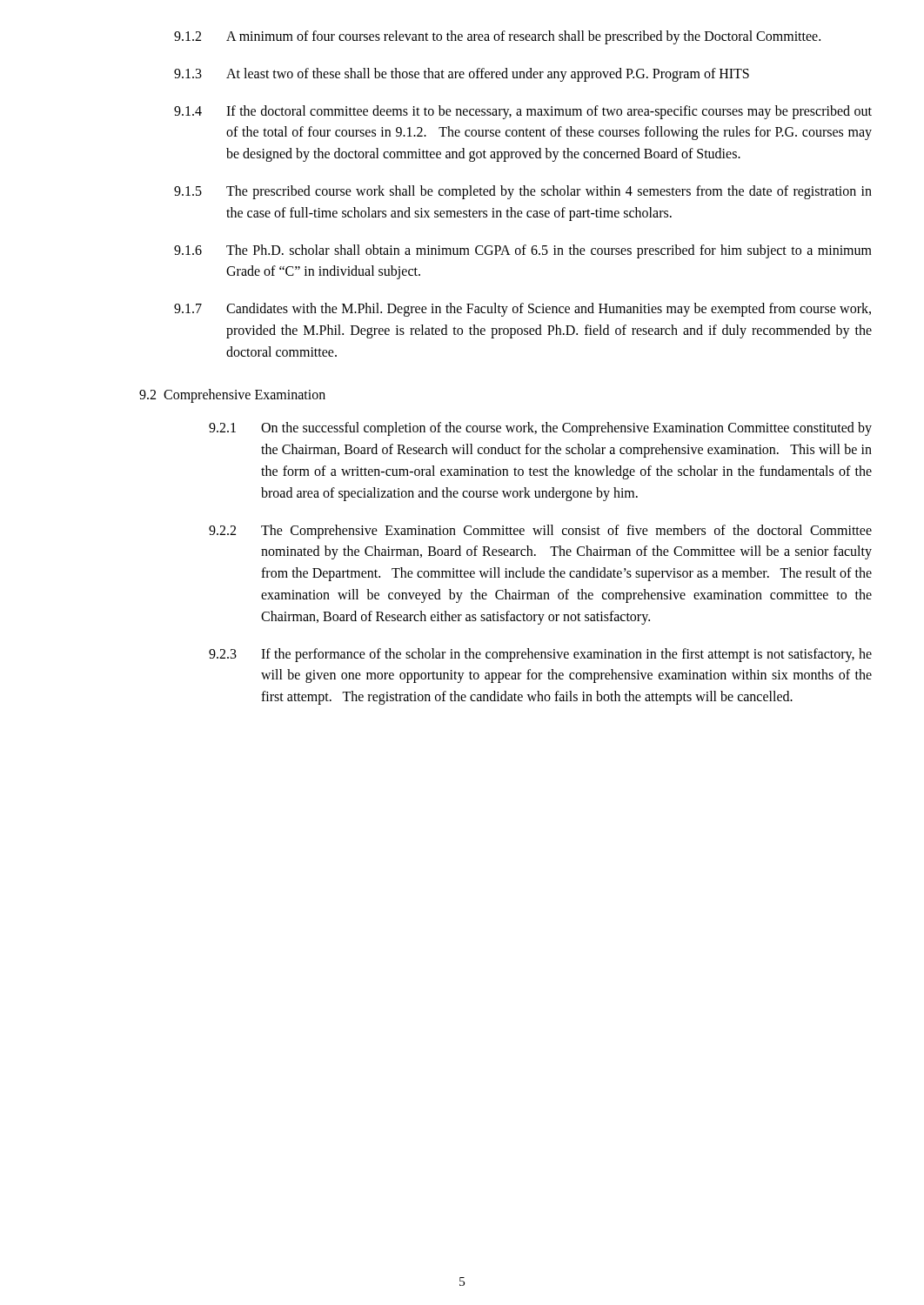Point to the text block starting "9.1.4 If the doctoral committee deems it"
Screen dimensions: 1305x924
523,133
